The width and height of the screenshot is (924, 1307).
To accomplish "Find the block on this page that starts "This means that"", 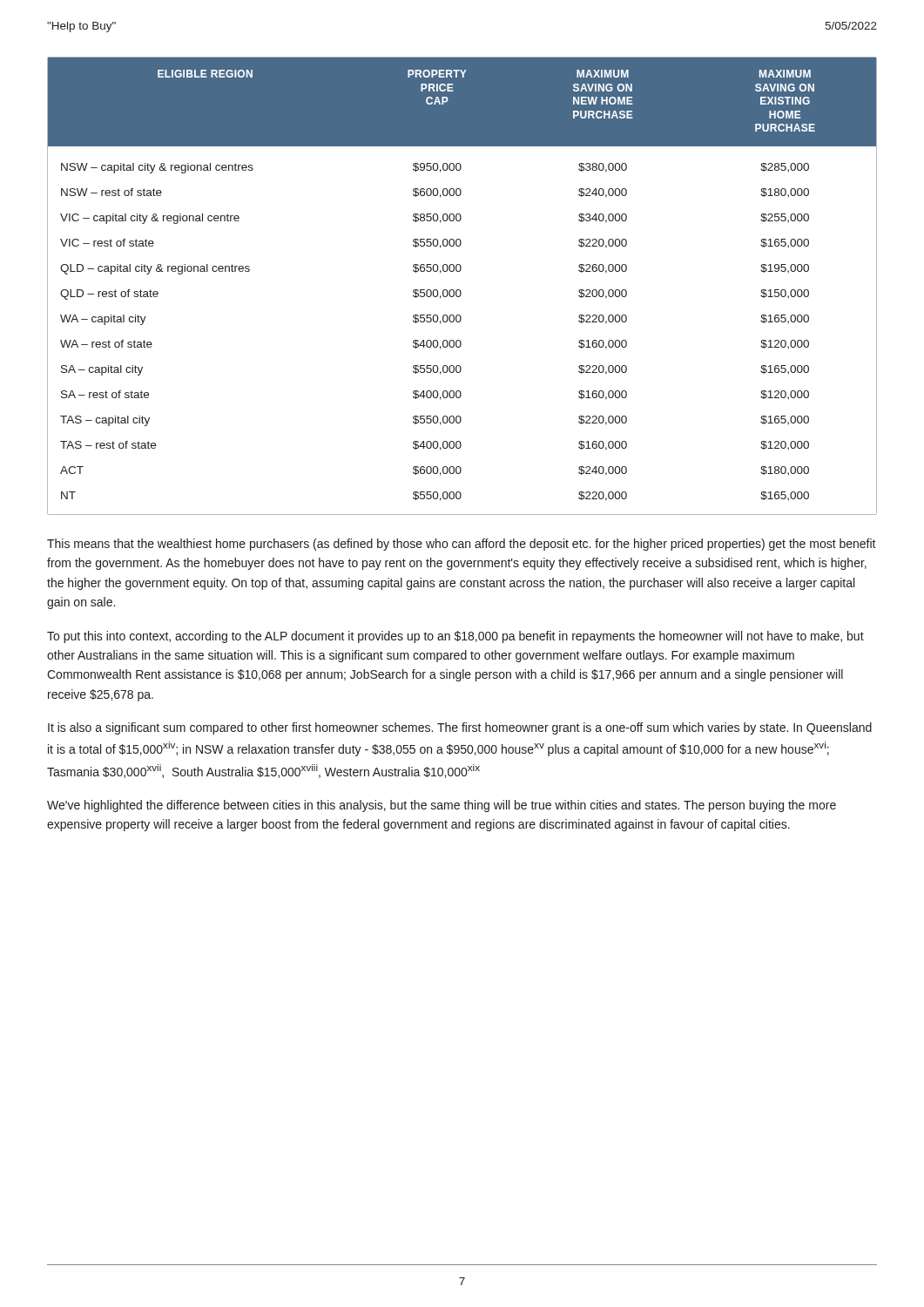I will [461, 573].
